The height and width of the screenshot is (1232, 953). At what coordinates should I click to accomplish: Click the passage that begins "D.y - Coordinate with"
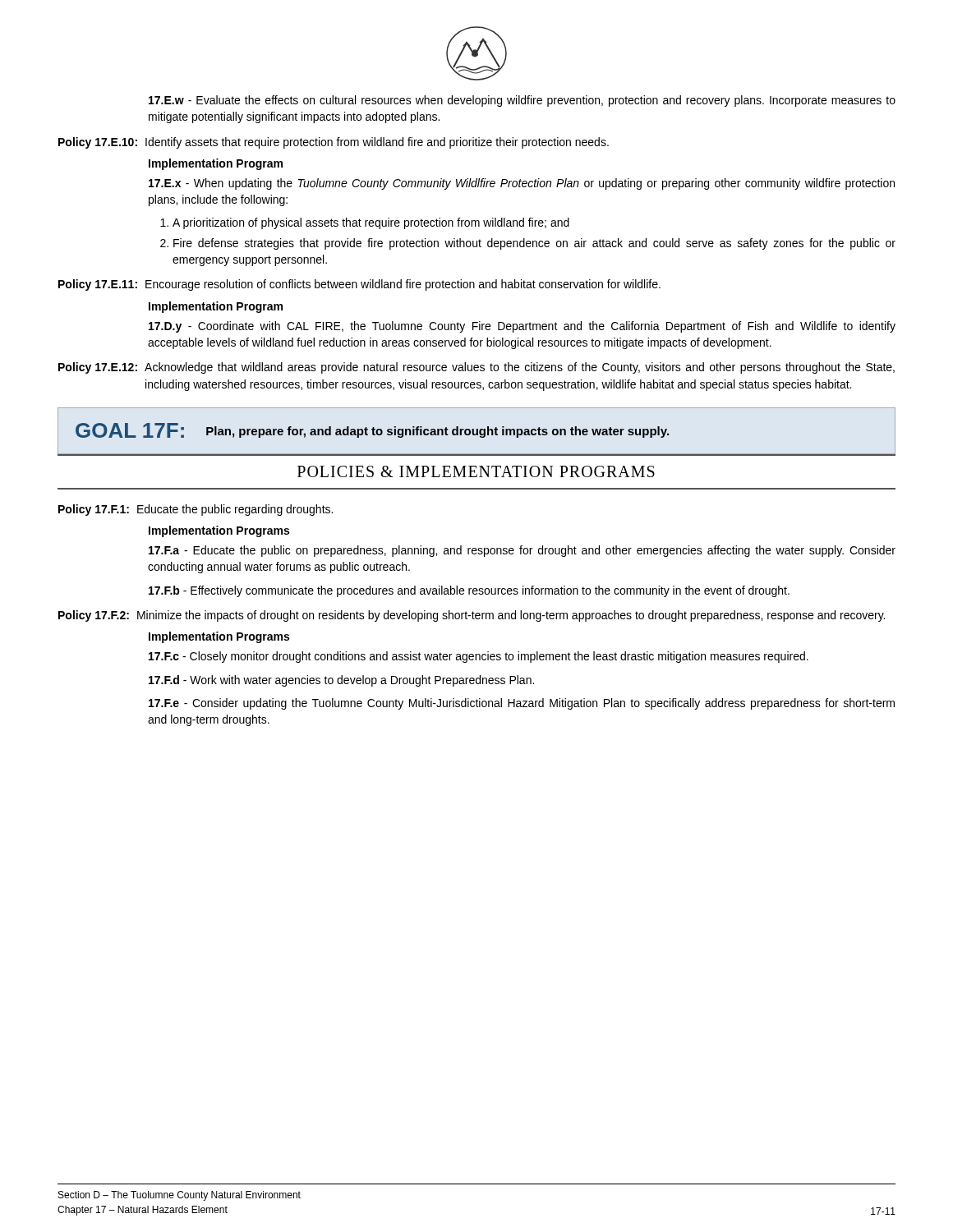coord(522,334)
